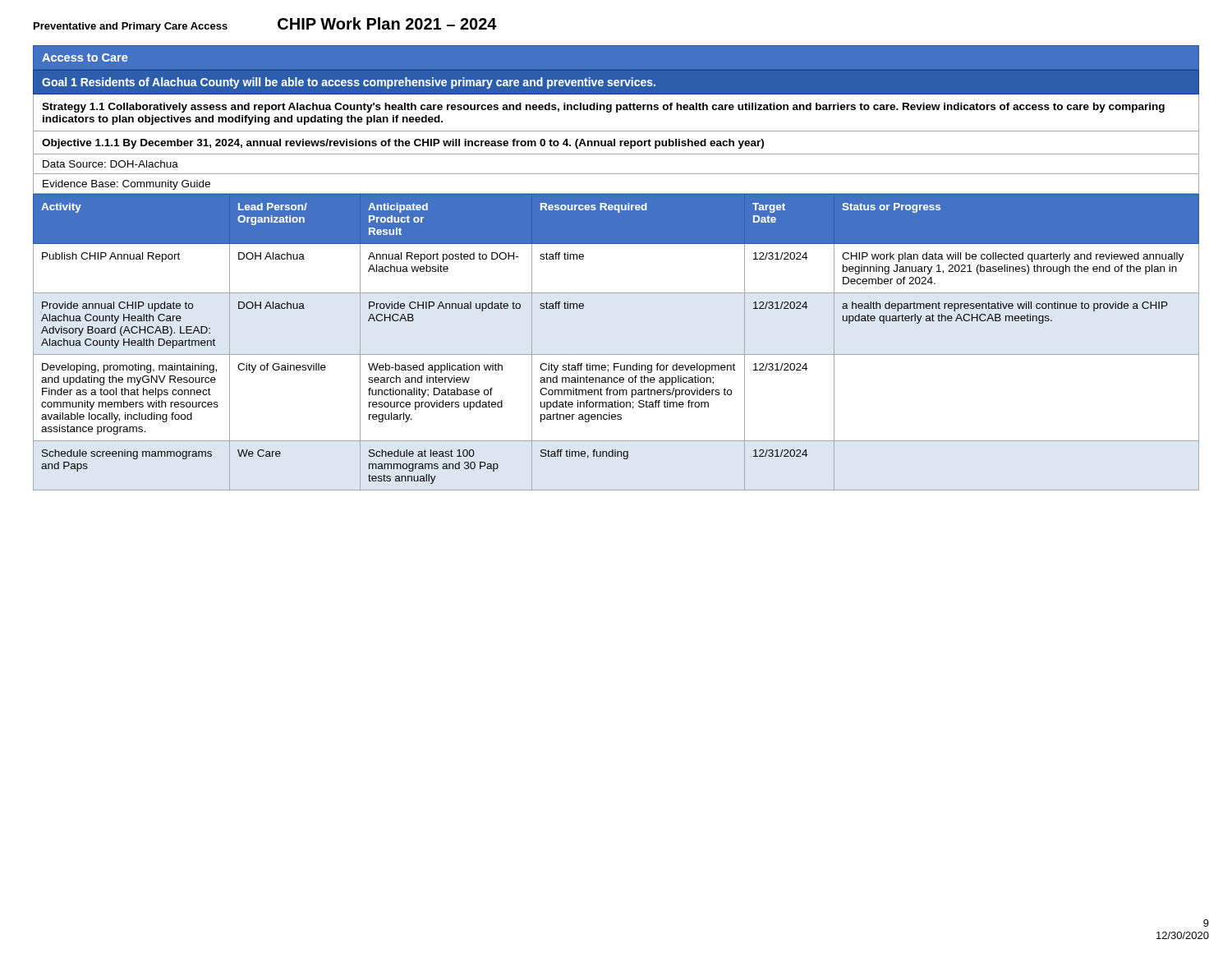The width and height of the screenshot is (1232, 953).
Task: Find the table that mentions "City staff time;"
Action: [616, 342]
